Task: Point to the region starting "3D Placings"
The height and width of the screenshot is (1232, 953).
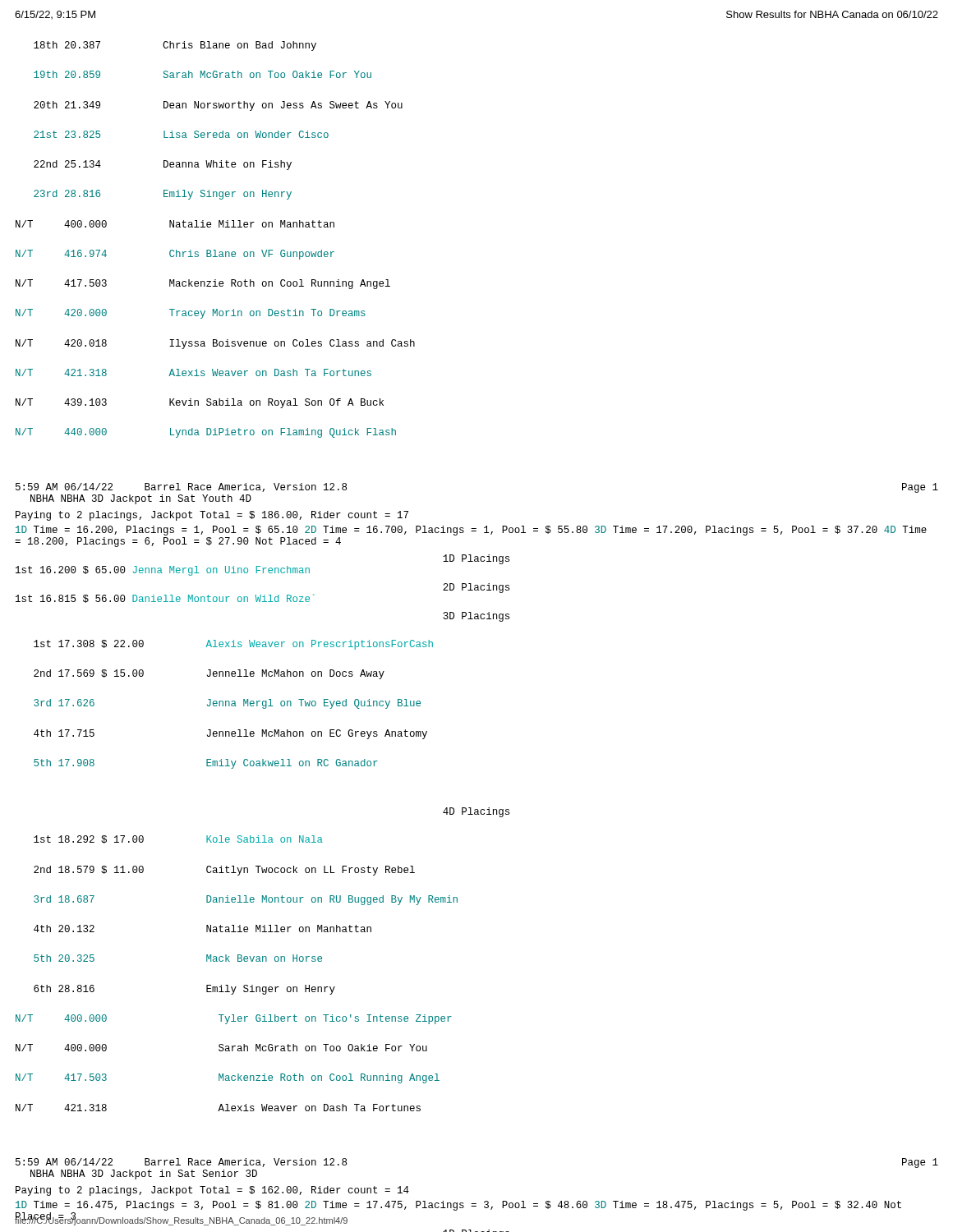Action: pos(476,617)
